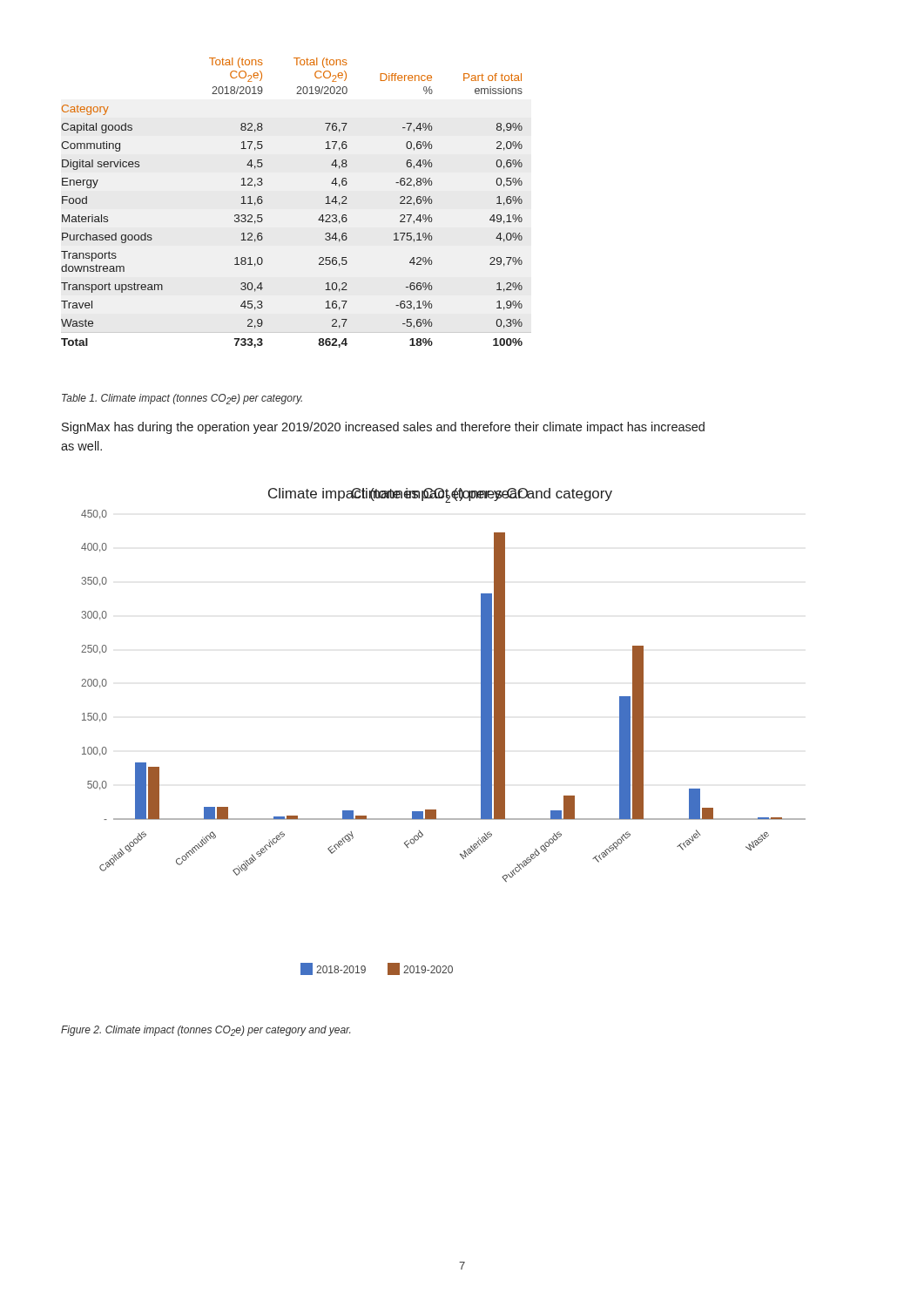Locate the block starting "Table 1. Climate impact"
The height and width of the screenshot is (1307, 924).
pyautogui.click(x=287, y=399)
